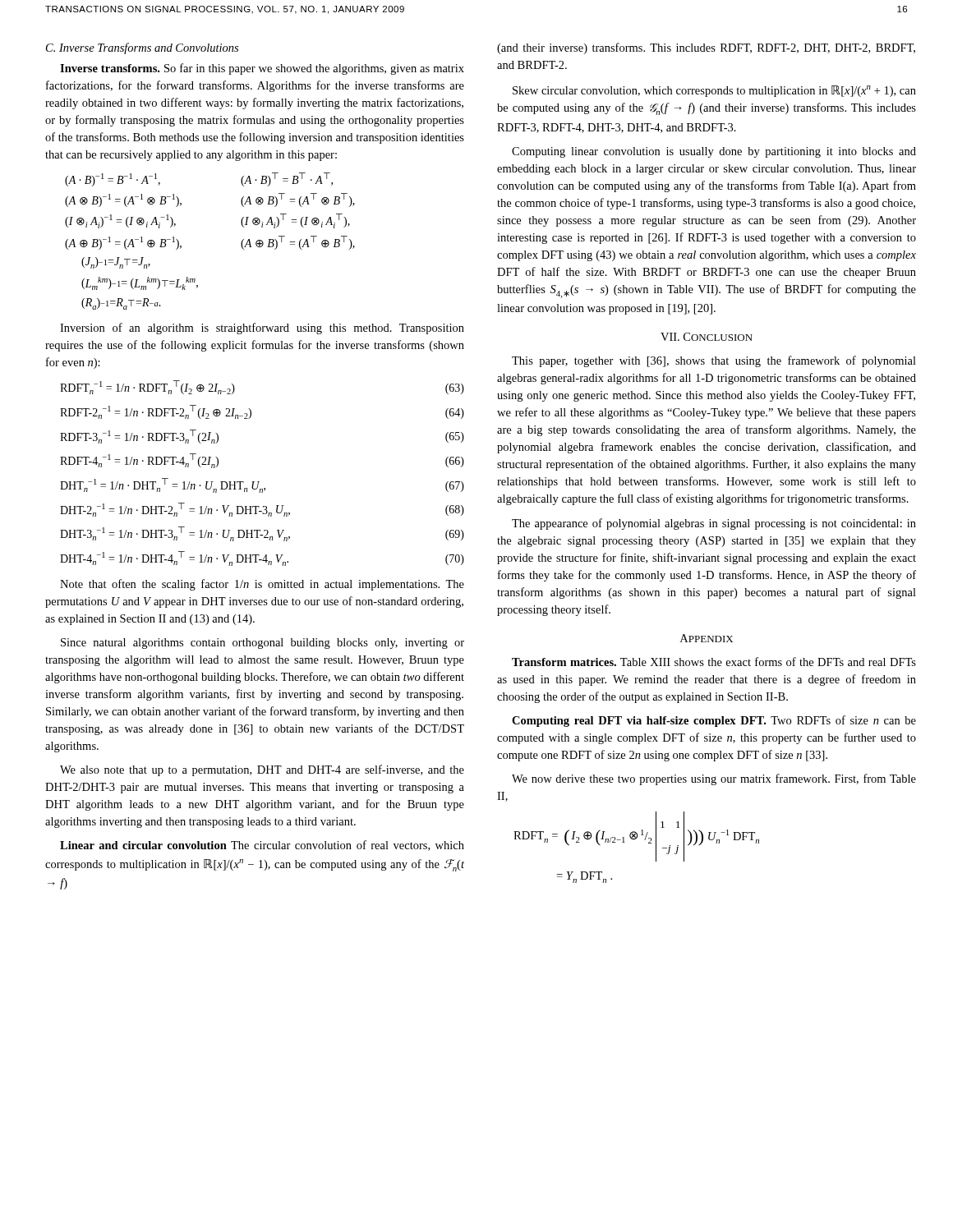Select the formula with the text "(A · B)−1"
The width and height of the screenshot is (953, 1232).
click(265, 242)
